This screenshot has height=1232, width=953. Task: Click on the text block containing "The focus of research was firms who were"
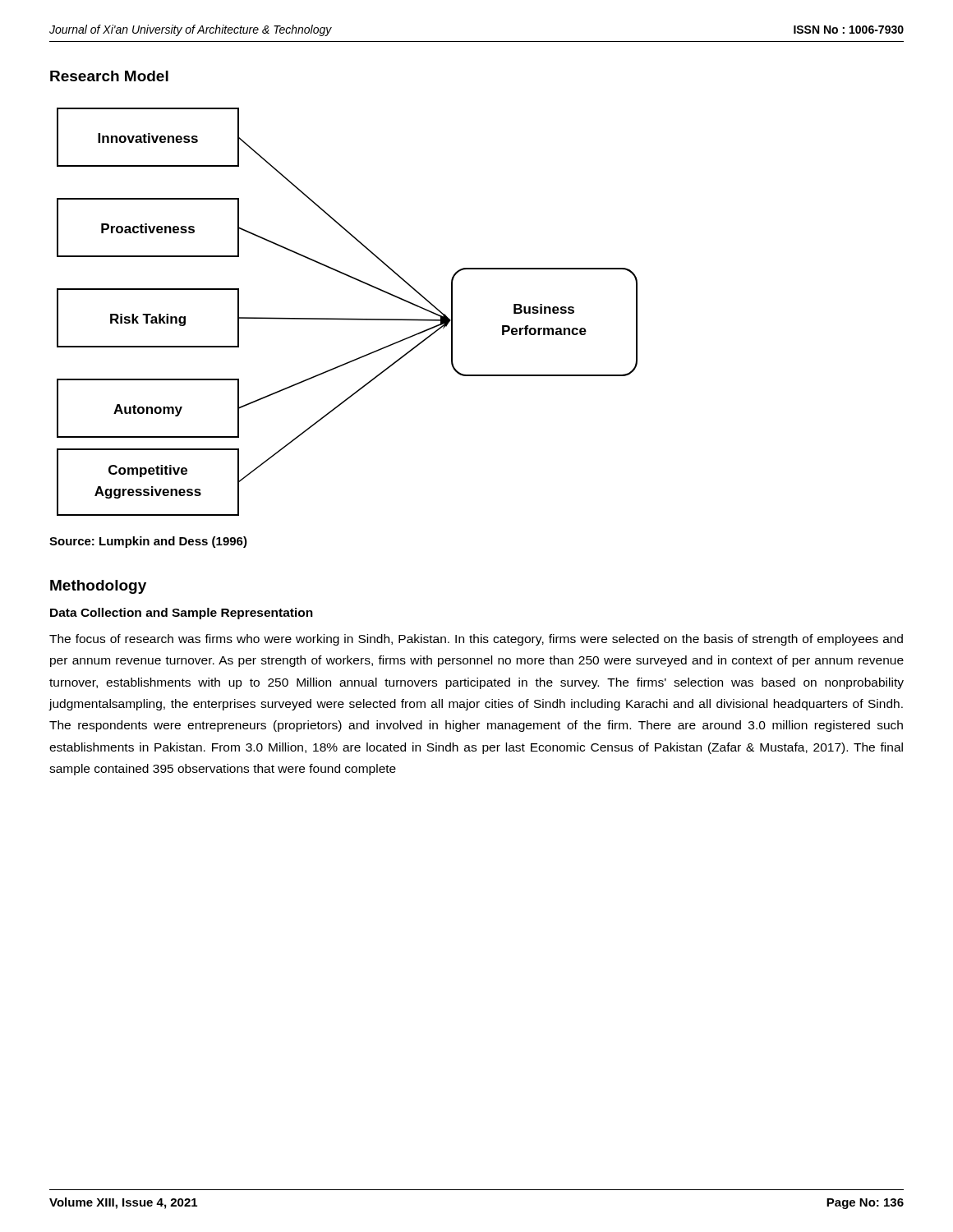coord(476,704)
